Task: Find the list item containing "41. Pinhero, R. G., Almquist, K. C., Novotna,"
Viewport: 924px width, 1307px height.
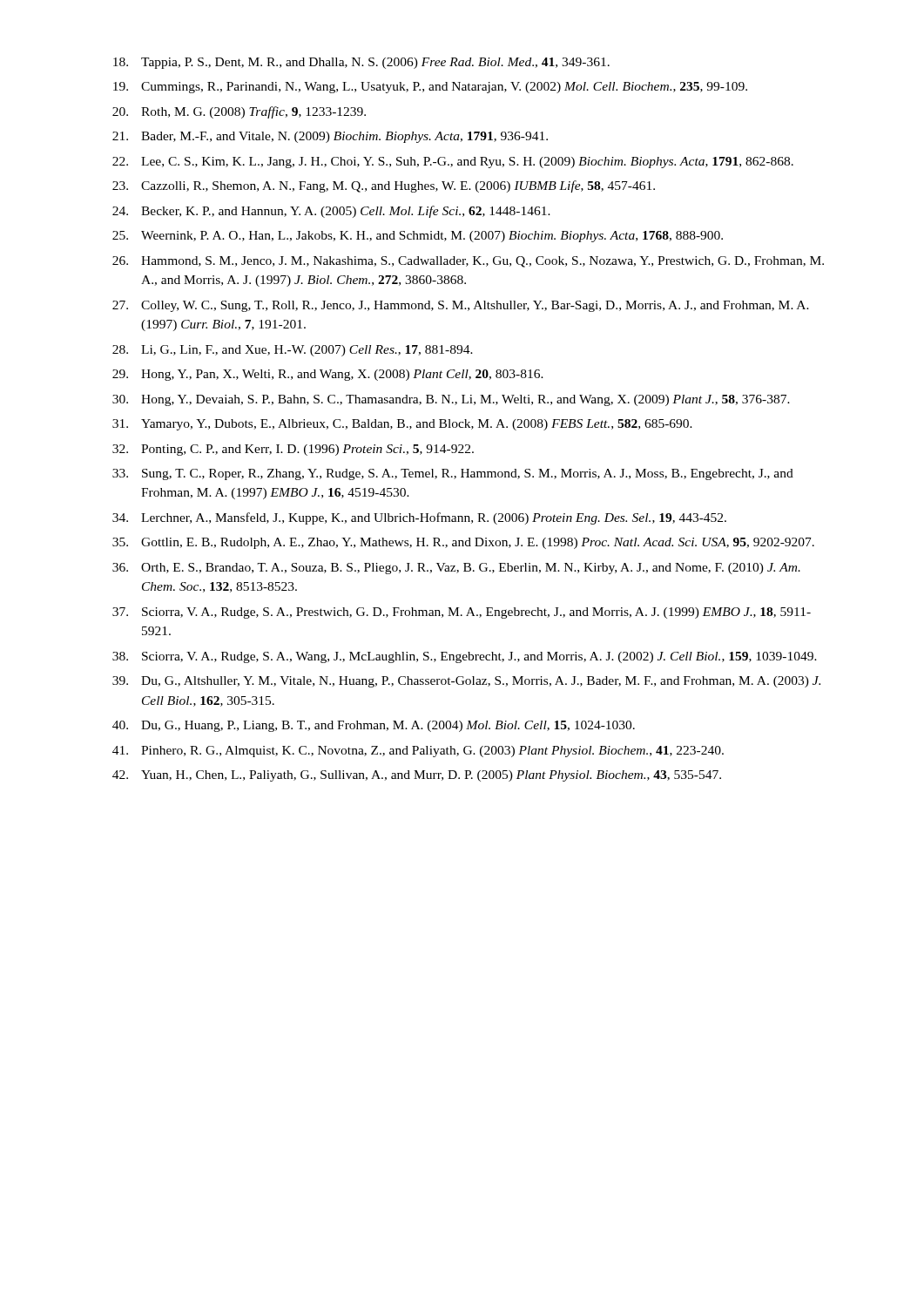Action: (x=462, y=750)
